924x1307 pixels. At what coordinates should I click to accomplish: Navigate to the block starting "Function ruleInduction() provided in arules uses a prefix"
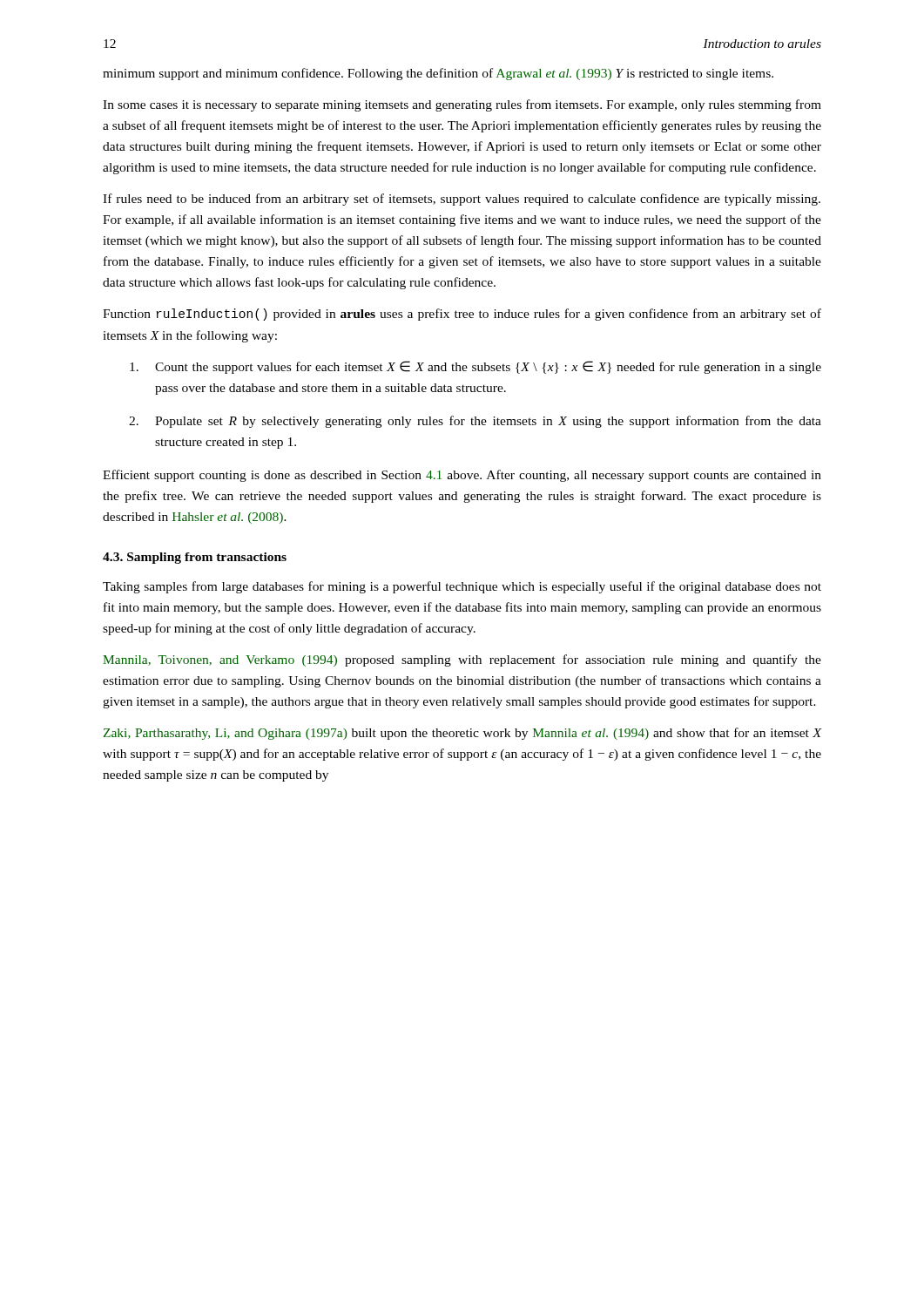(x=462, y=324)
